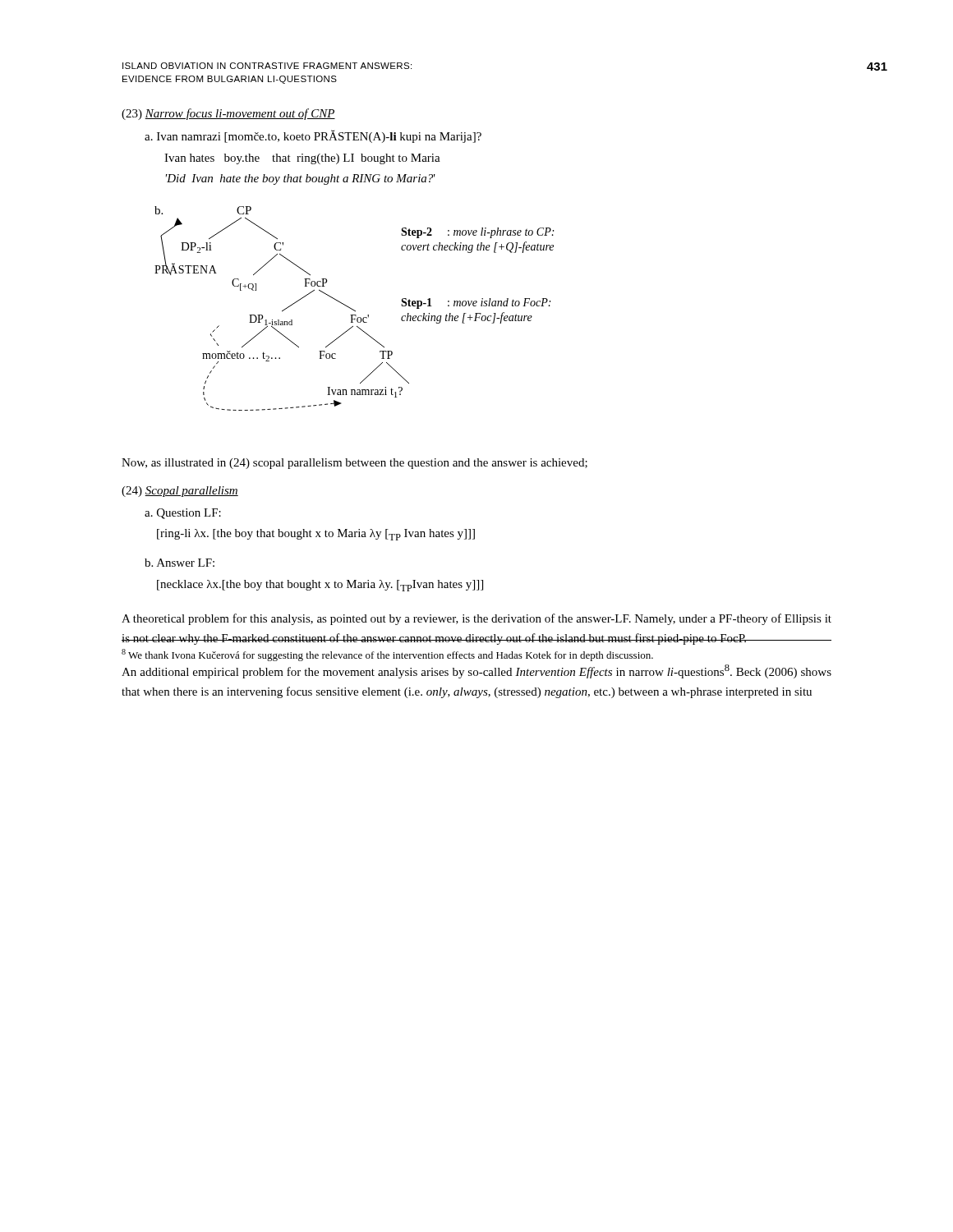Where is the passage that starts "Now, as illustrated in (24) scopal parallelism between"?
This screenshot has height=1232, width=953.
(355, 462)
